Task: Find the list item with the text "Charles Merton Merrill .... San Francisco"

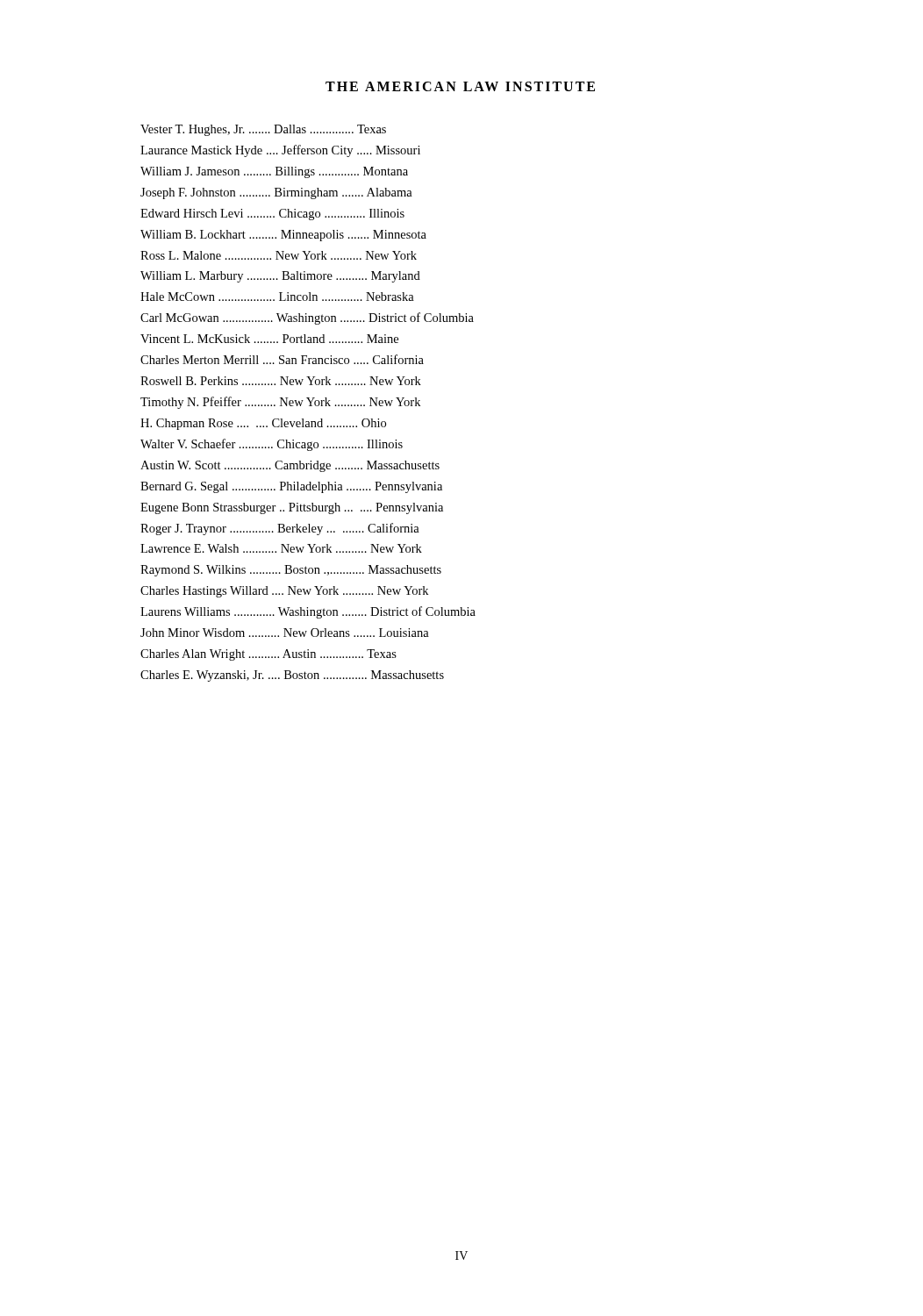Action: [x=282, y=360]
